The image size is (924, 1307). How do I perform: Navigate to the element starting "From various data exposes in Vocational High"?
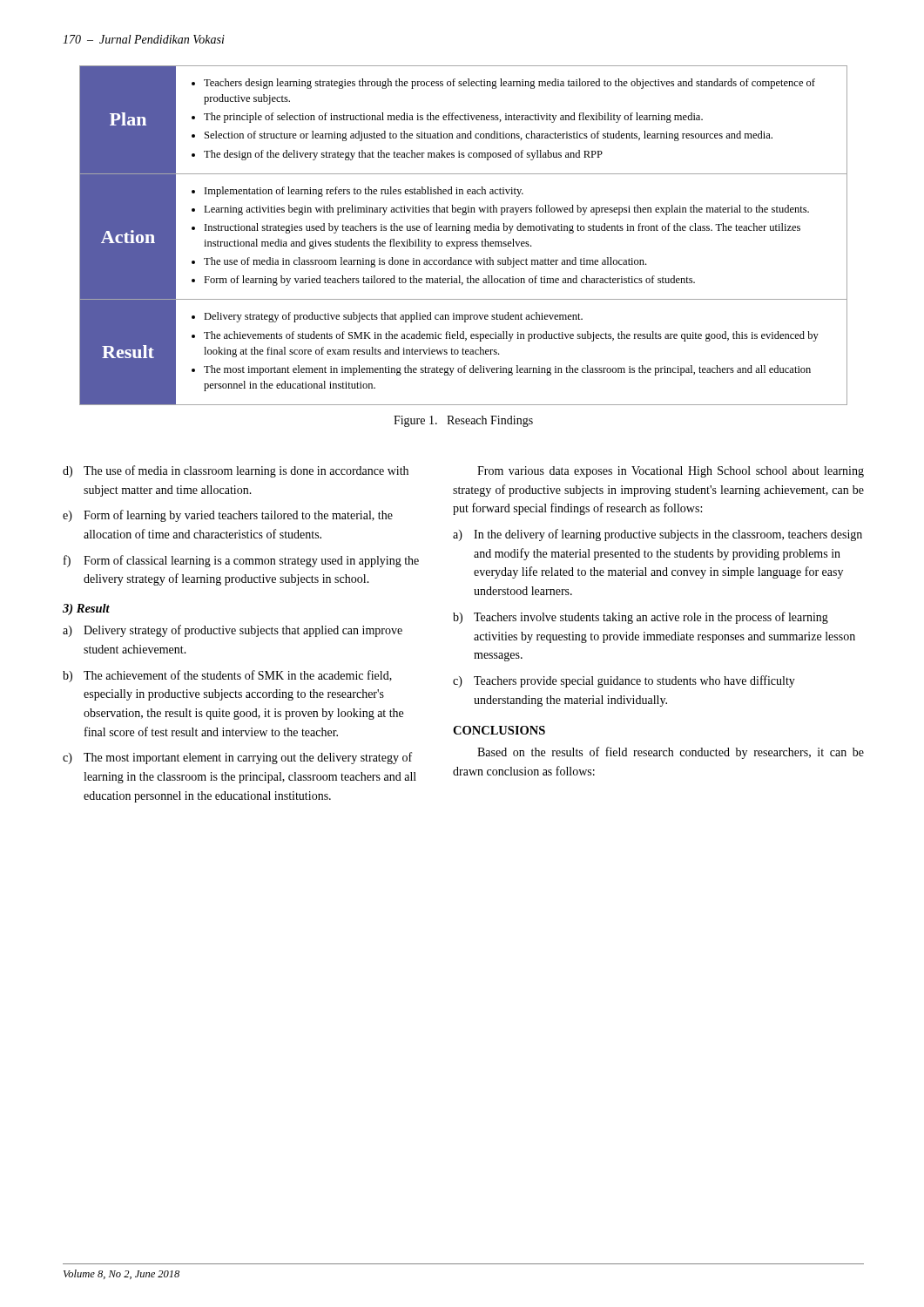pyautogui.click(x=658, y=490)
